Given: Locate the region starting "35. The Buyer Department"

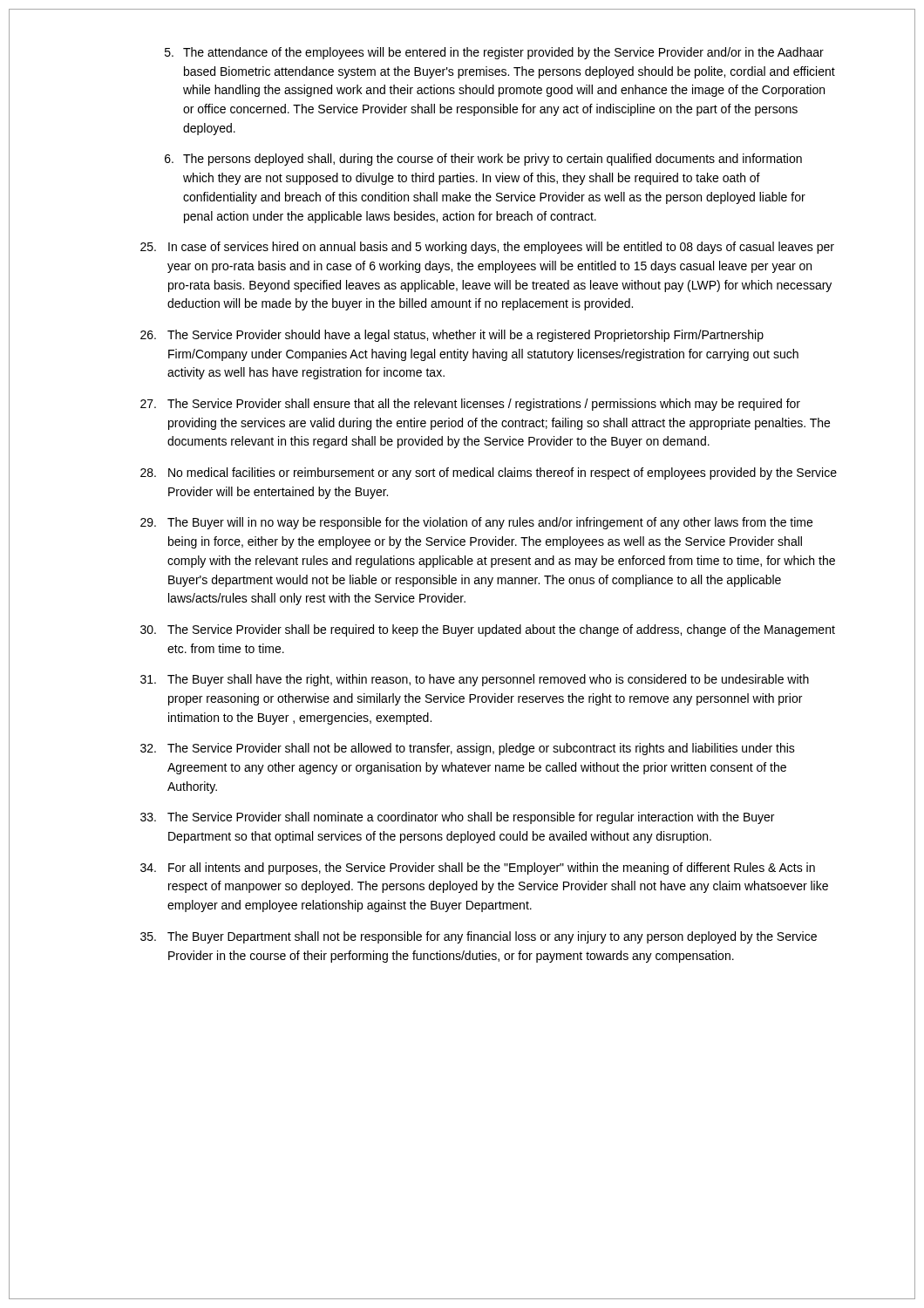Looking at the screenshot, I should tap(462, 947).
